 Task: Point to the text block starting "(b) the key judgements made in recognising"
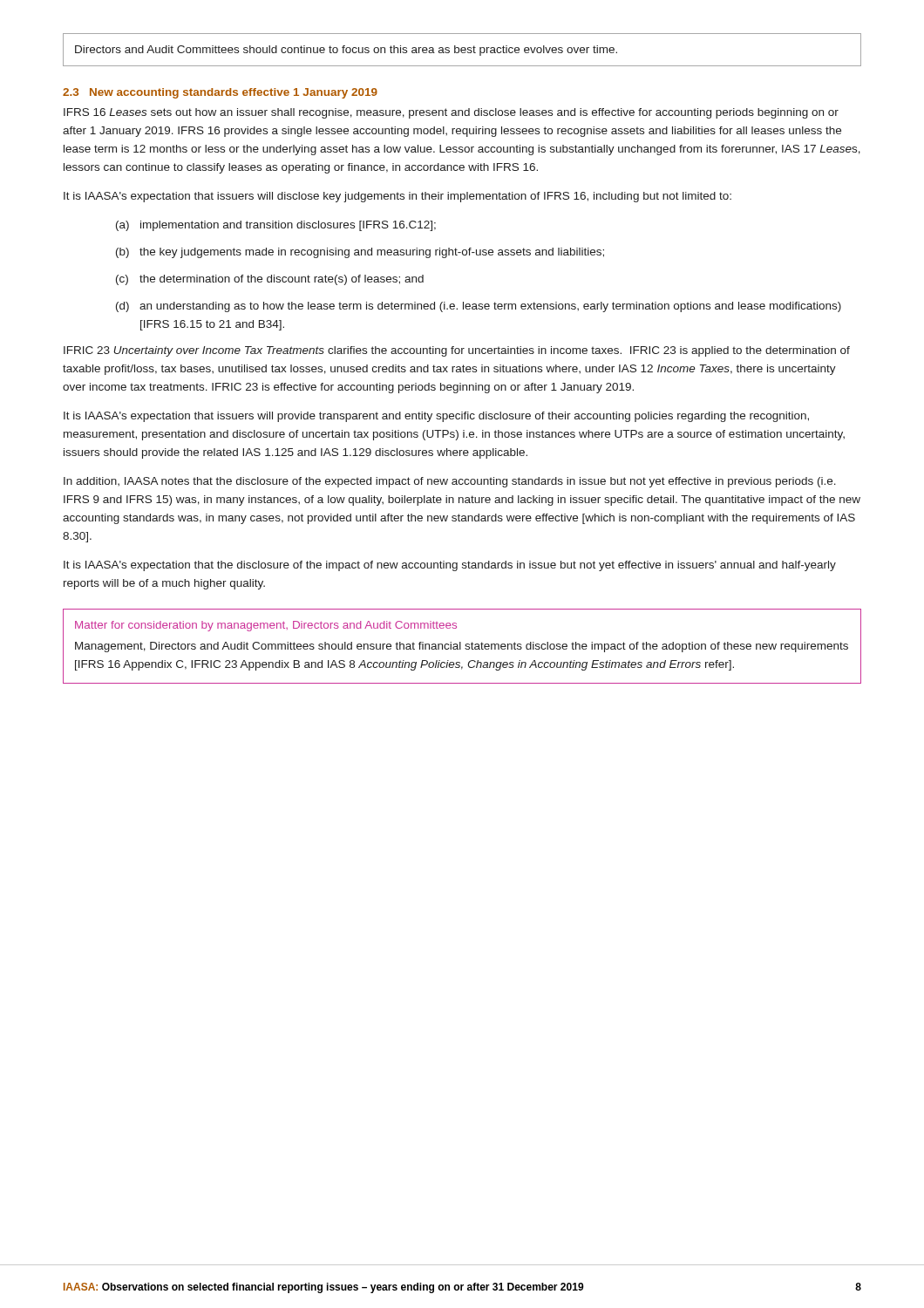[488, 252]
